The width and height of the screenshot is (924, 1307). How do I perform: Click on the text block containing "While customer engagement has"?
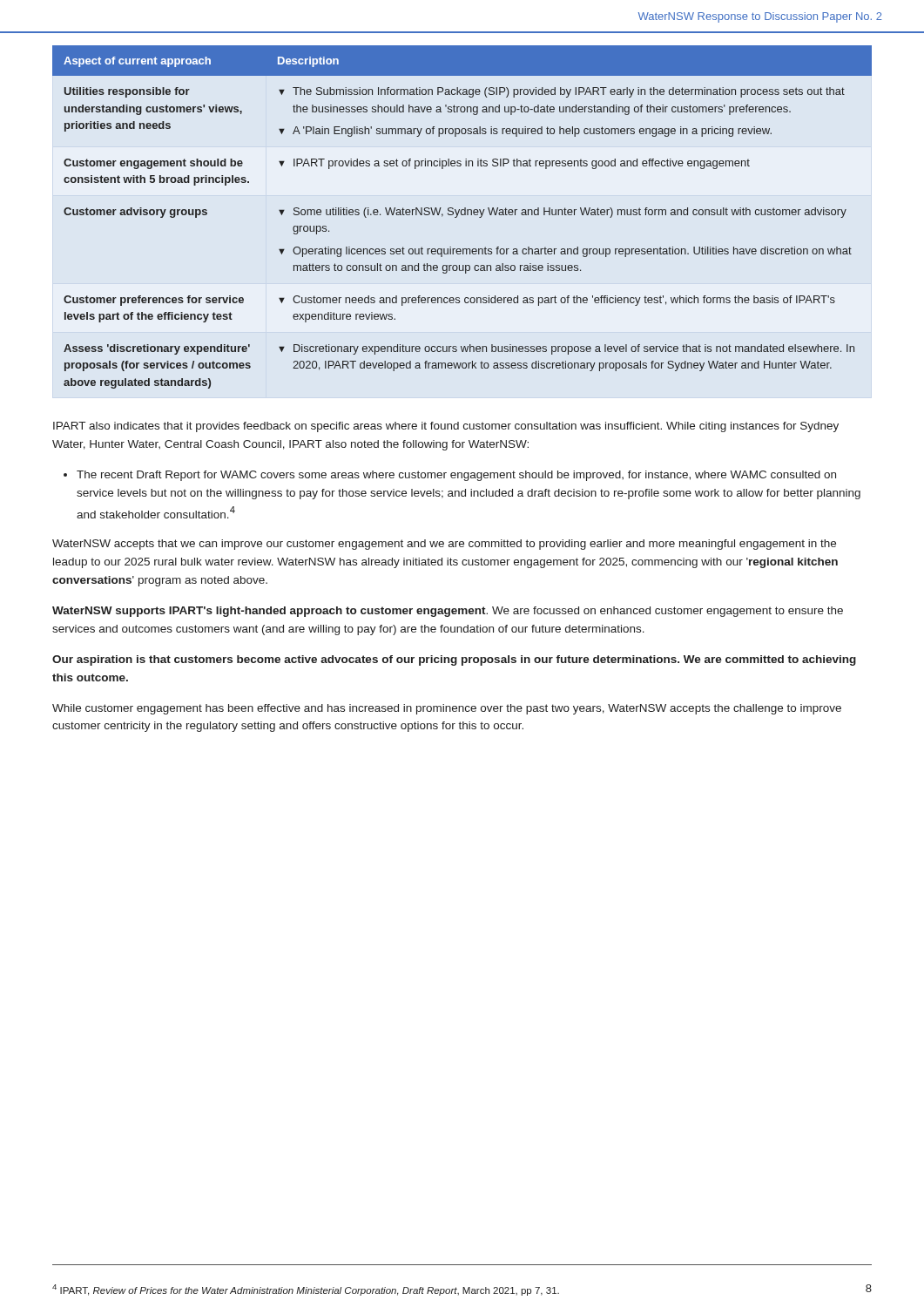pyautogui.click(x=447, y=717)
